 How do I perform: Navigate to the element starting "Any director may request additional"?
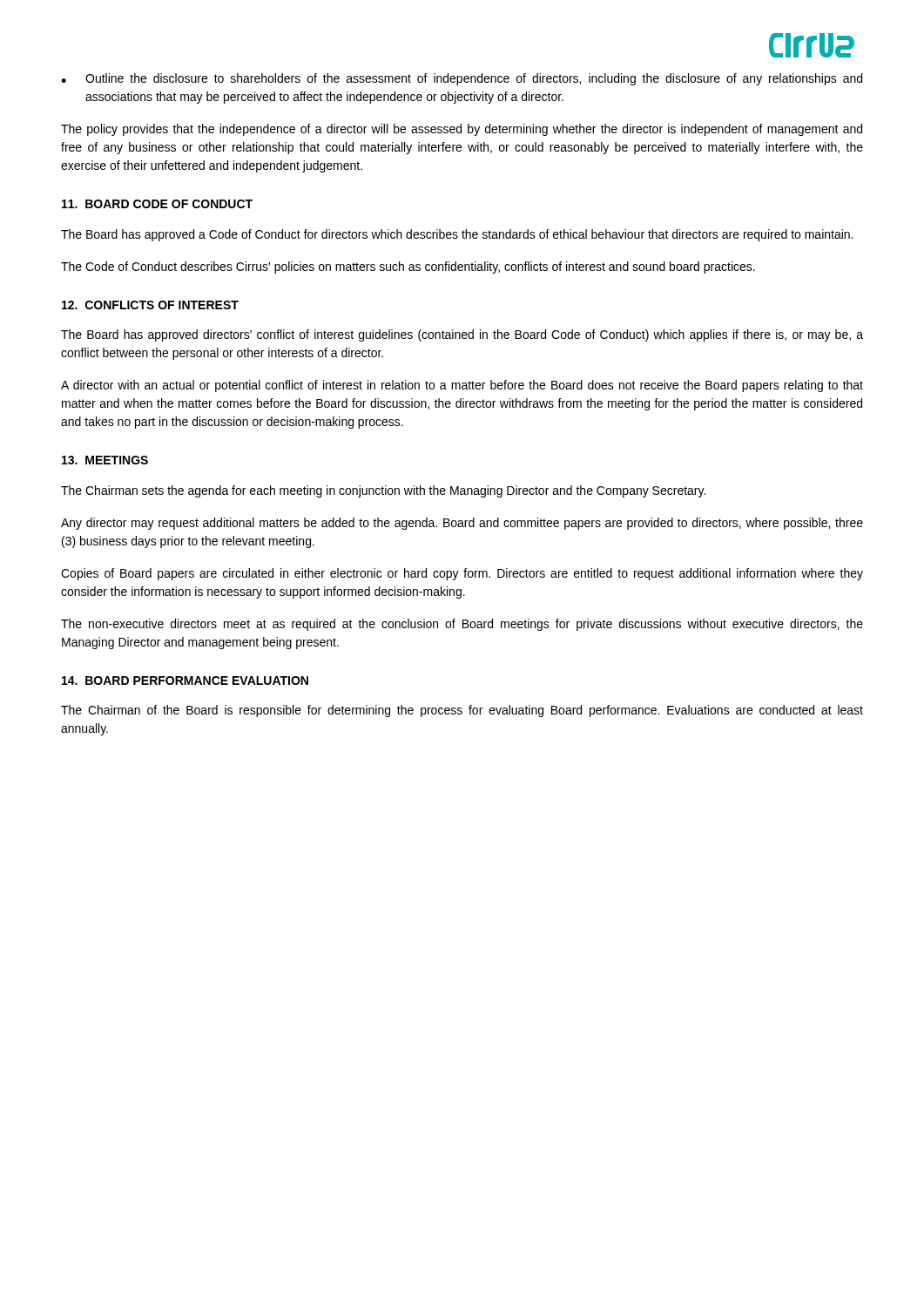(x=462, y=532)
